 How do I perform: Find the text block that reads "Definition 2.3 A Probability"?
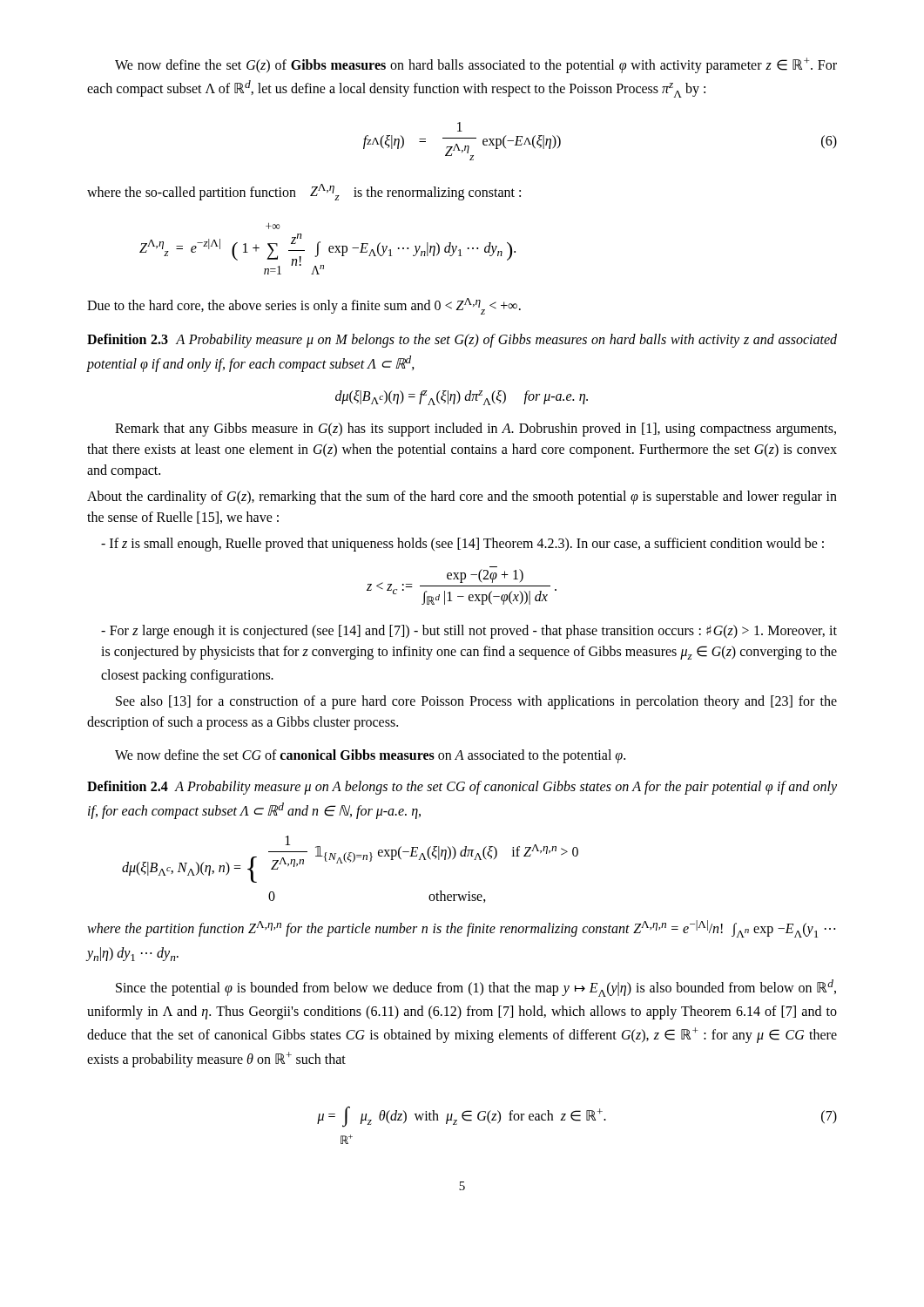click(x=462, y=352)
